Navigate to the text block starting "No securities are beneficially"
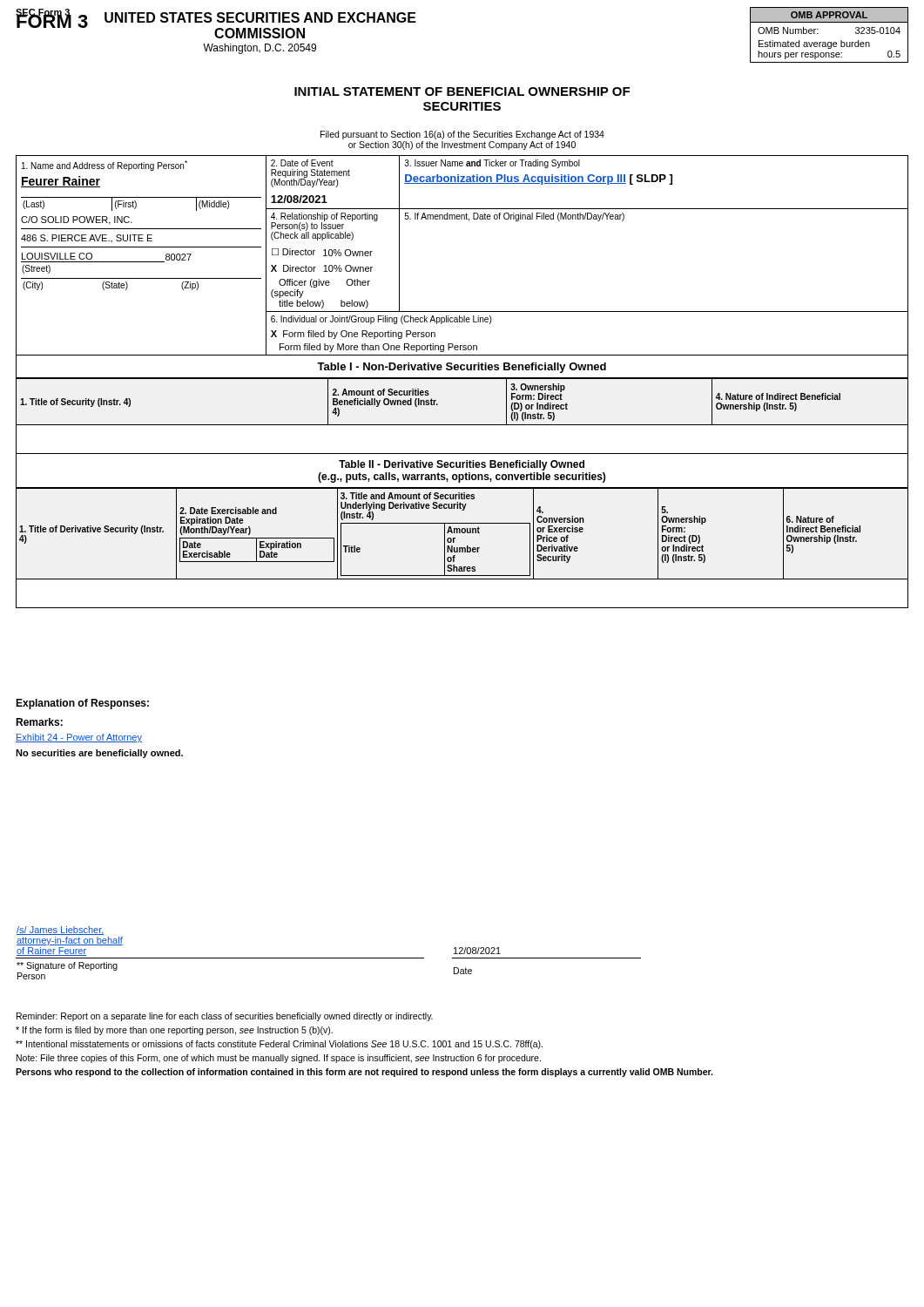Screen dimensions: 1307x924 100,753
